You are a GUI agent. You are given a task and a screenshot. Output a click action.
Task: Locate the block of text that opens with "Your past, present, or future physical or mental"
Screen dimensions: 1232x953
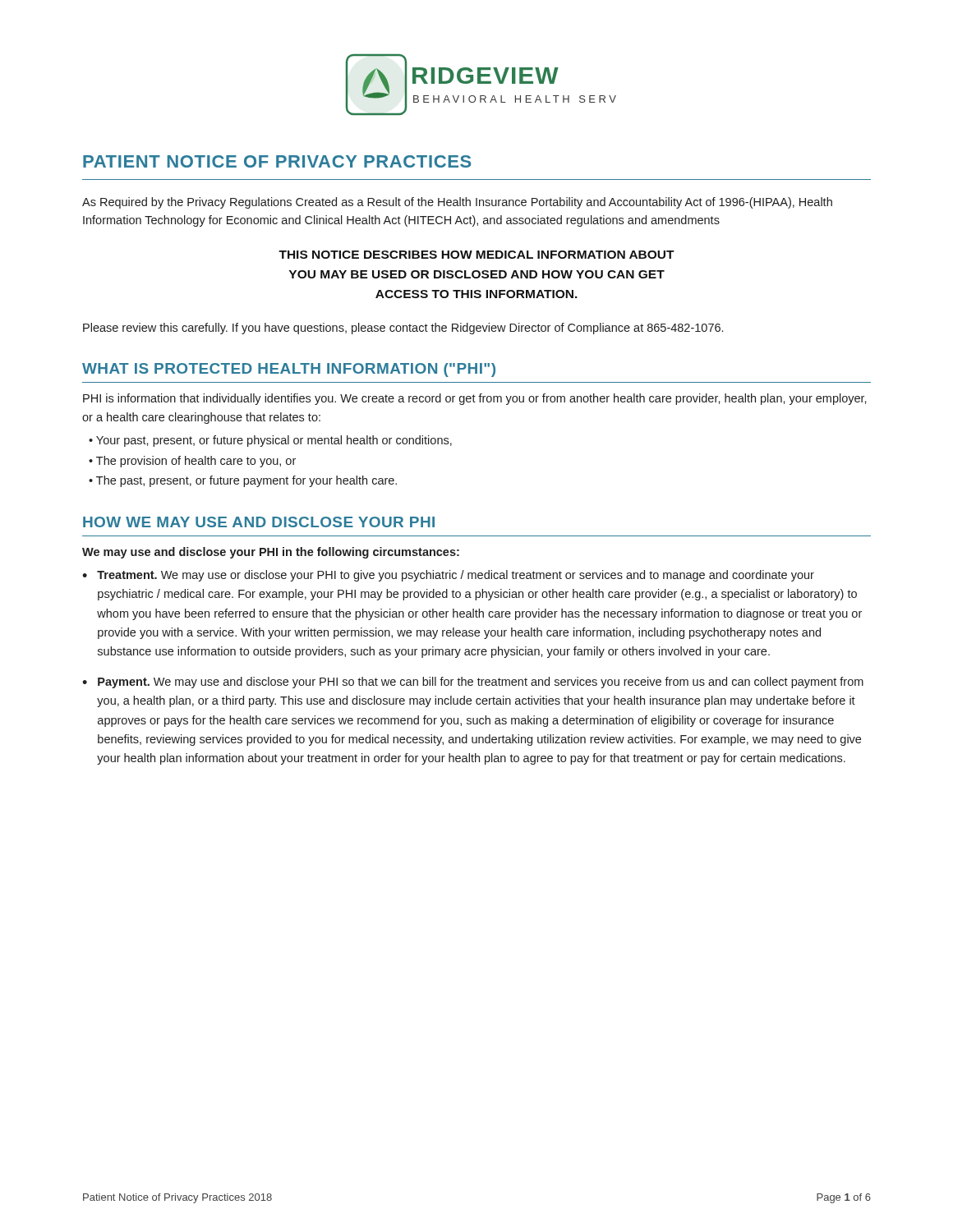point(274,441)
